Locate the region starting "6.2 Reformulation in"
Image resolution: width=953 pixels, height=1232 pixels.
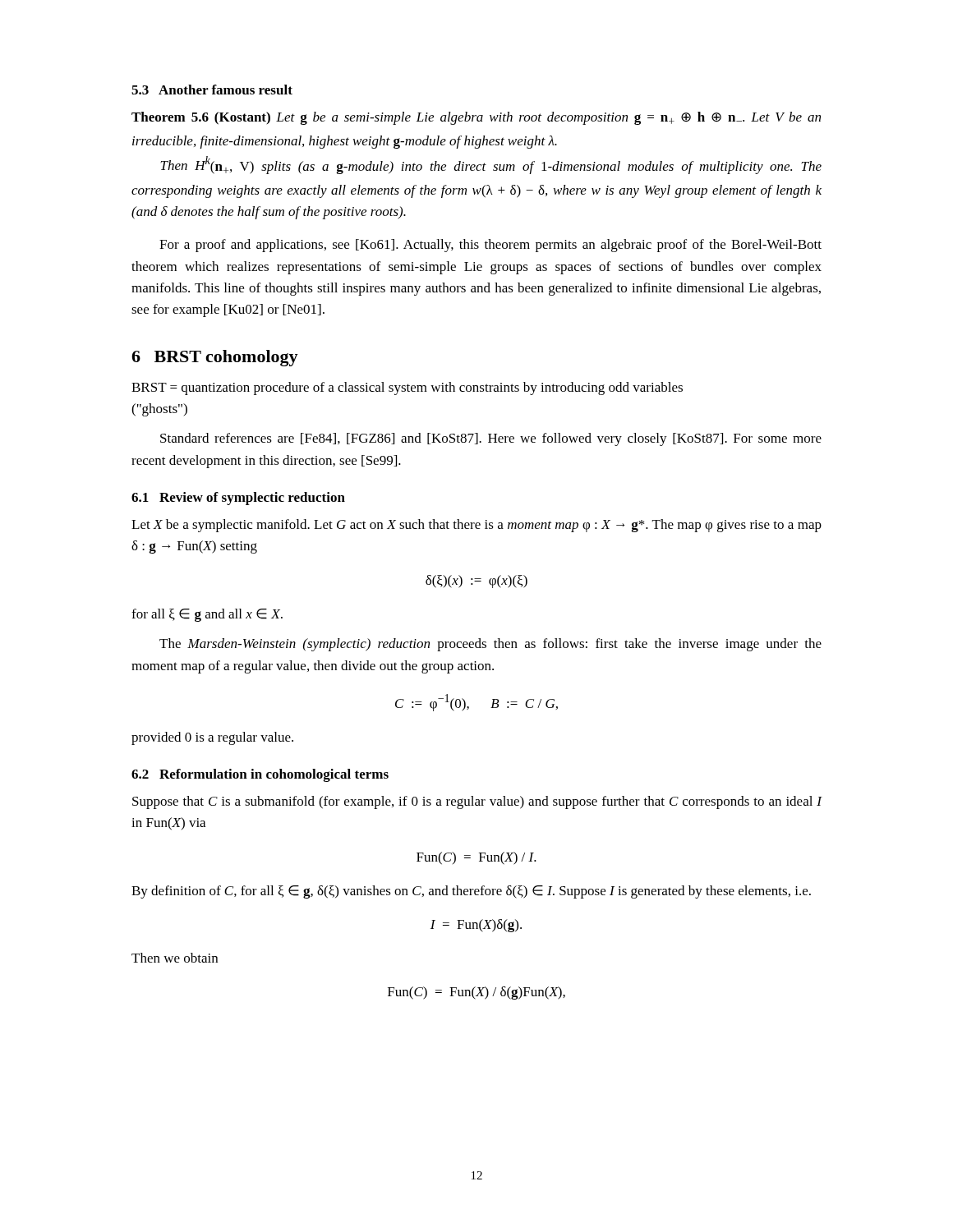click(x=260, y=774)
